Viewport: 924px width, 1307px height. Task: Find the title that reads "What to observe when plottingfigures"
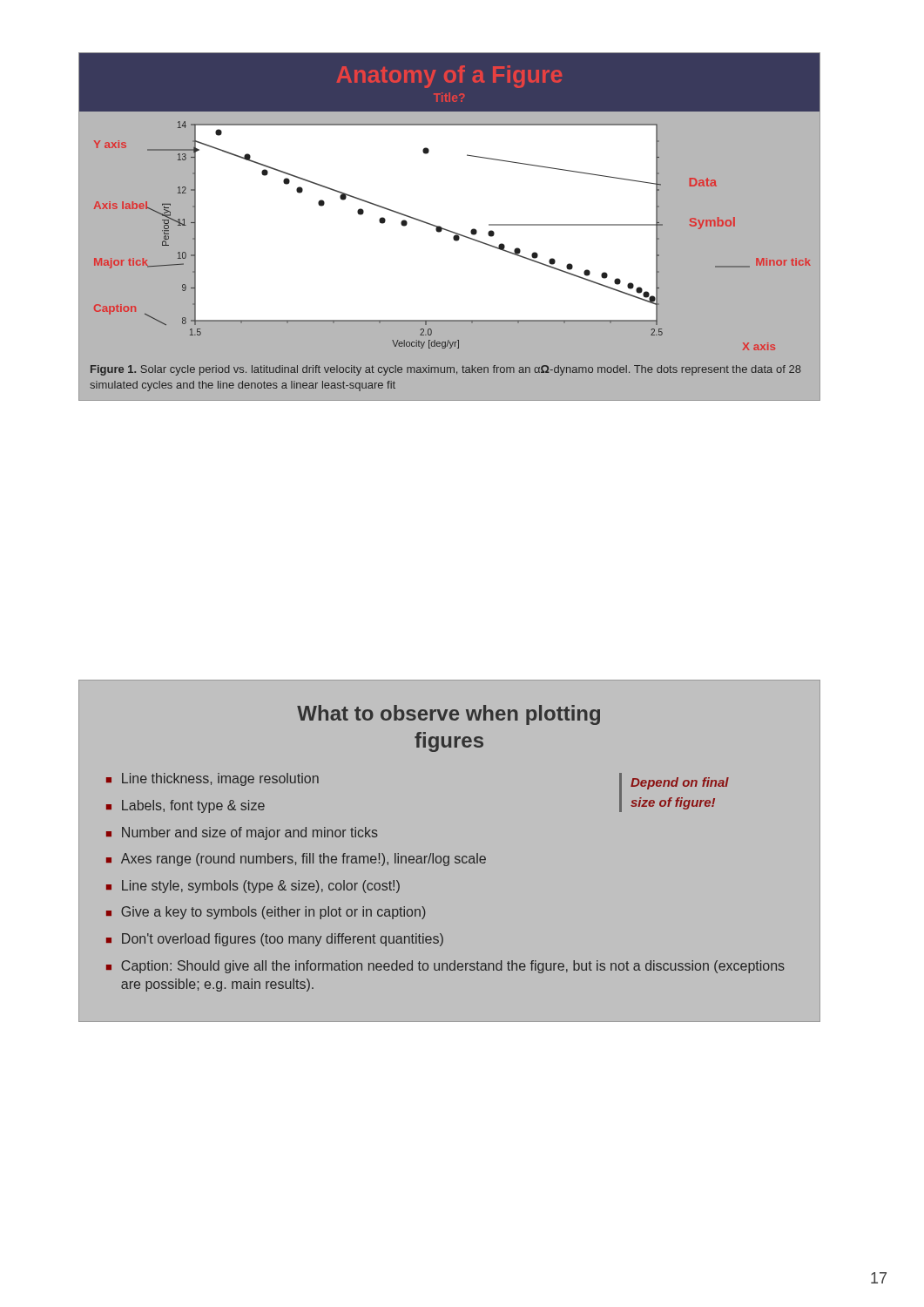pos(449,727)
